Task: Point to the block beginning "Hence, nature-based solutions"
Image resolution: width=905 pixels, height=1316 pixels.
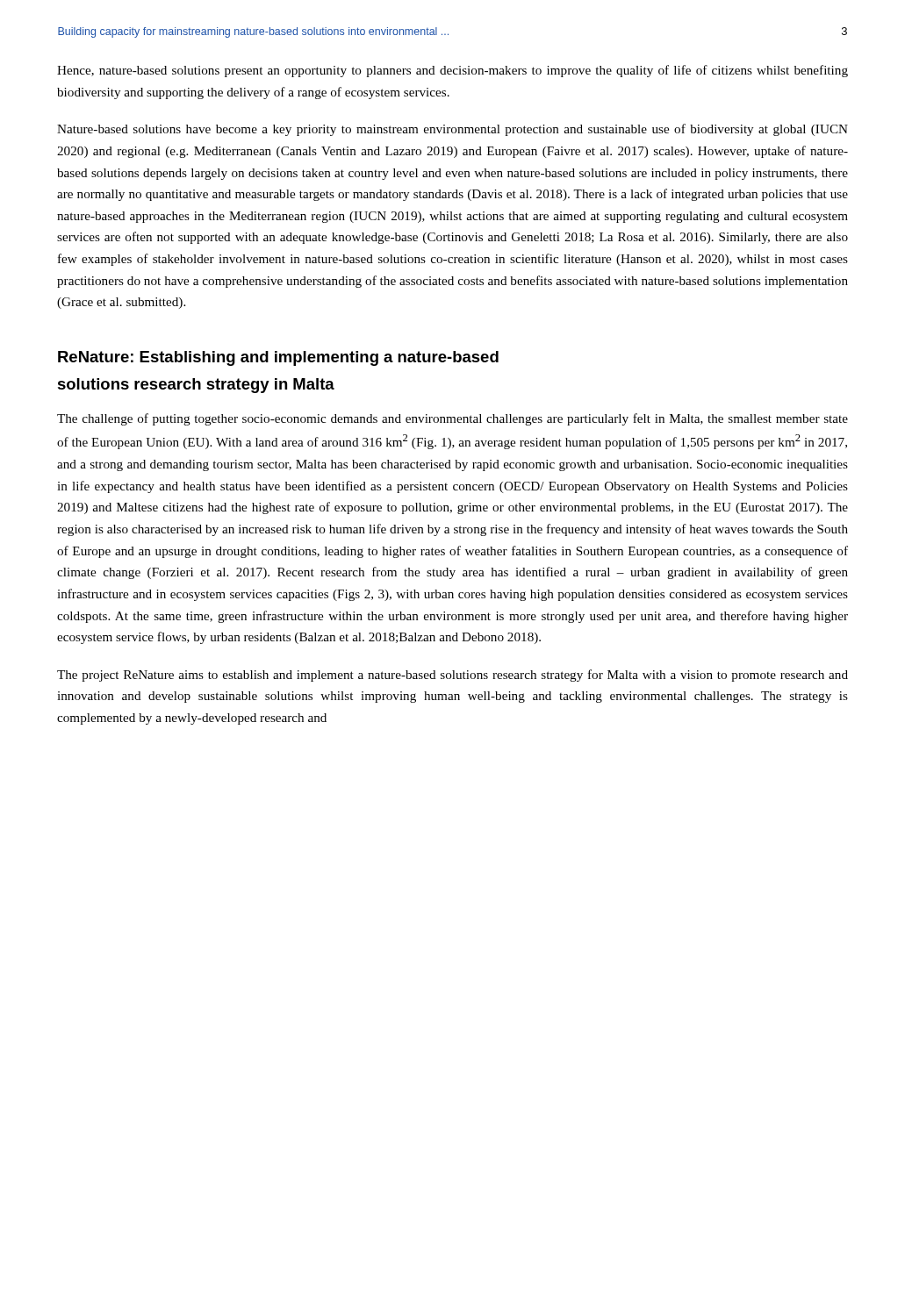Action: tap(452, 81)
